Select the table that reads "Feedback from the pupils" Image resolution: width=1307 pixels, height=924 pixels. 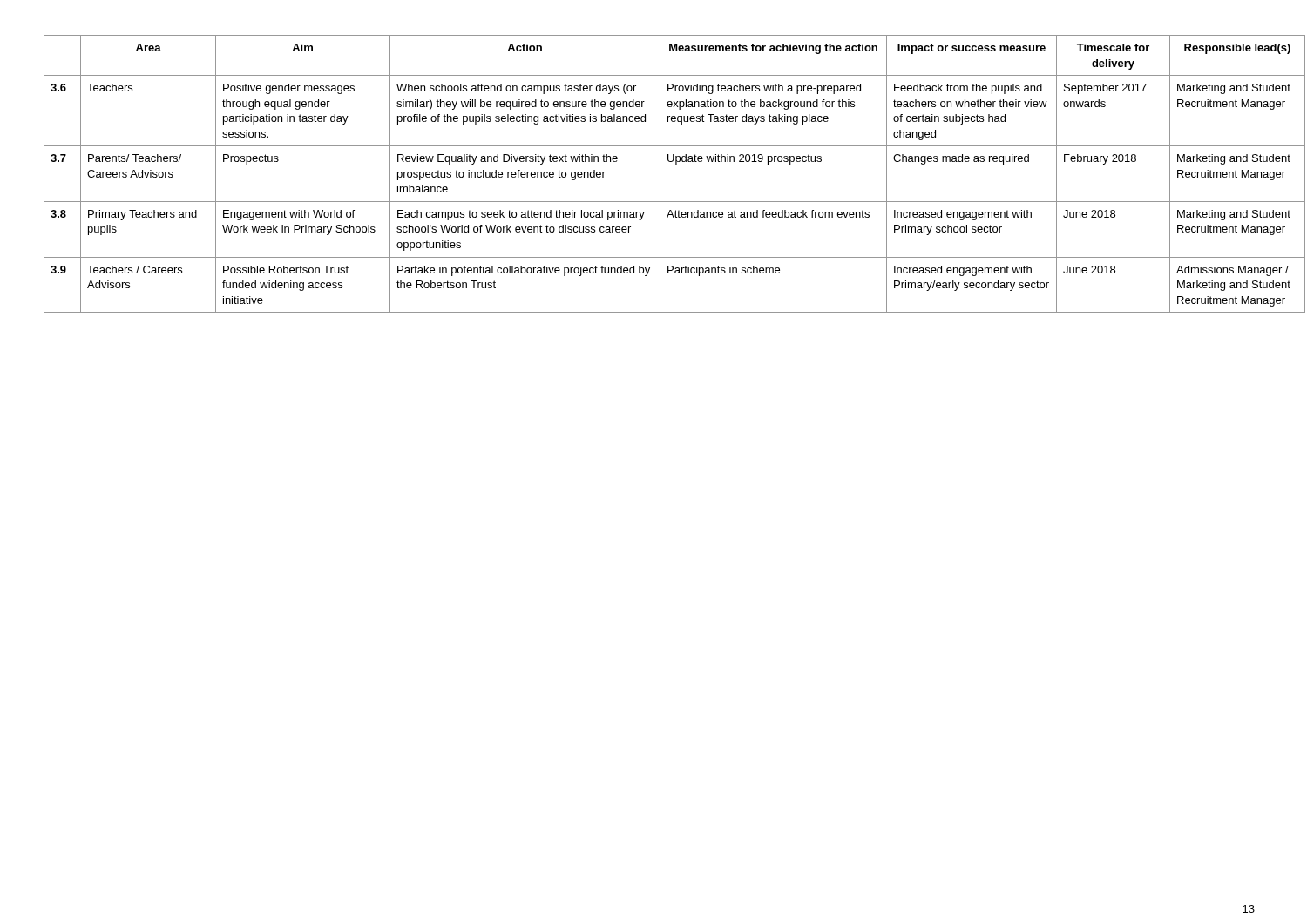click(x=654, y=174)
